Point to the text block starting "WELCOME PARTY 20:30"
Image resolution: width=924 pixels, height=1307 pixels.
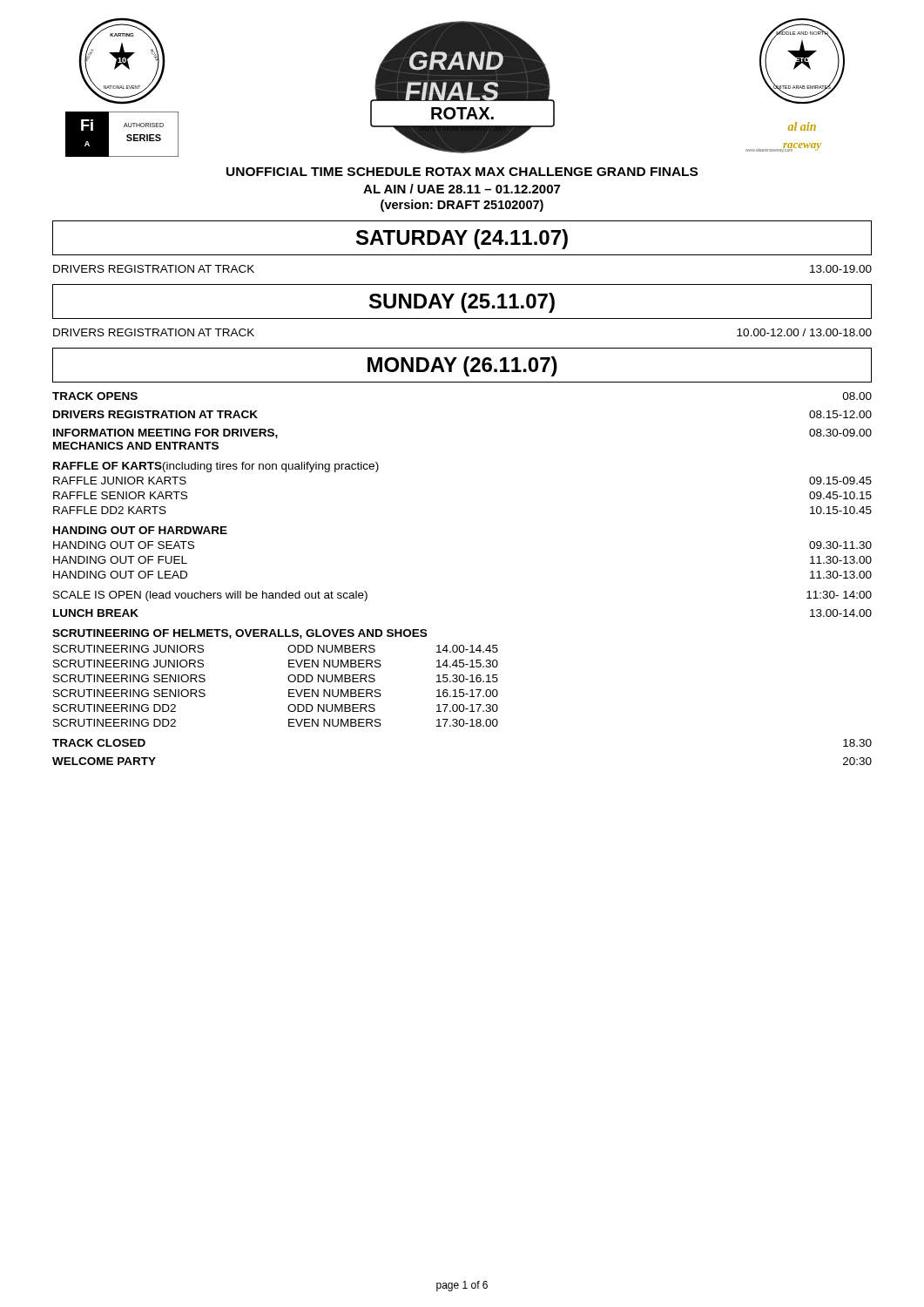pos(101,761)
